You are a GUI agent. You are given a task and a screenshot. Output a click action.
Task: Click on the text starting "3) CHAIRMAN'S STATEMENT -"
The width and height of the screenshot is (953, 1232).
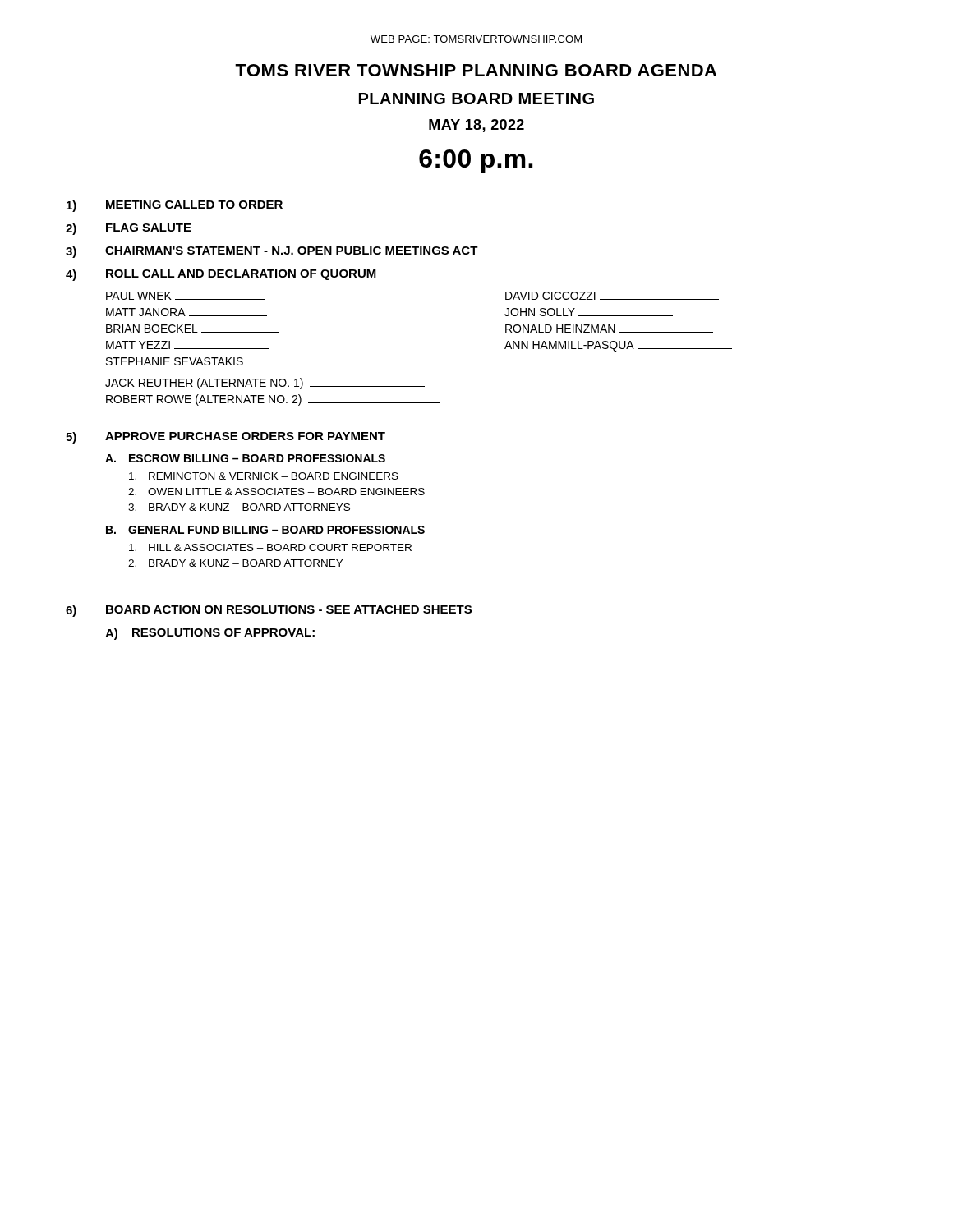[272, 250]
